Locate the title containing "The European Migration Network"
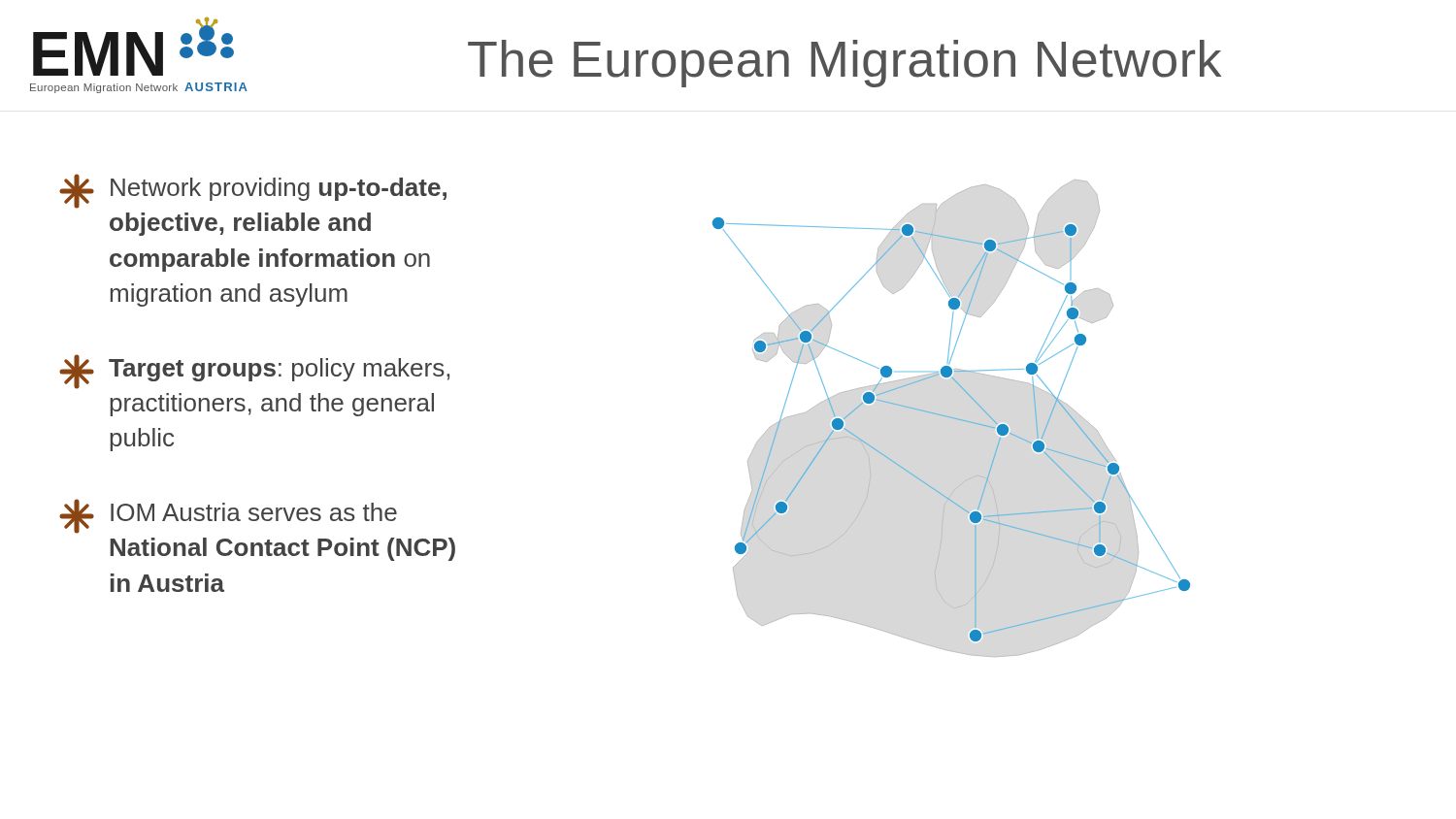The height and width of the screenshot is (819, 1456). tap(844, 59)
